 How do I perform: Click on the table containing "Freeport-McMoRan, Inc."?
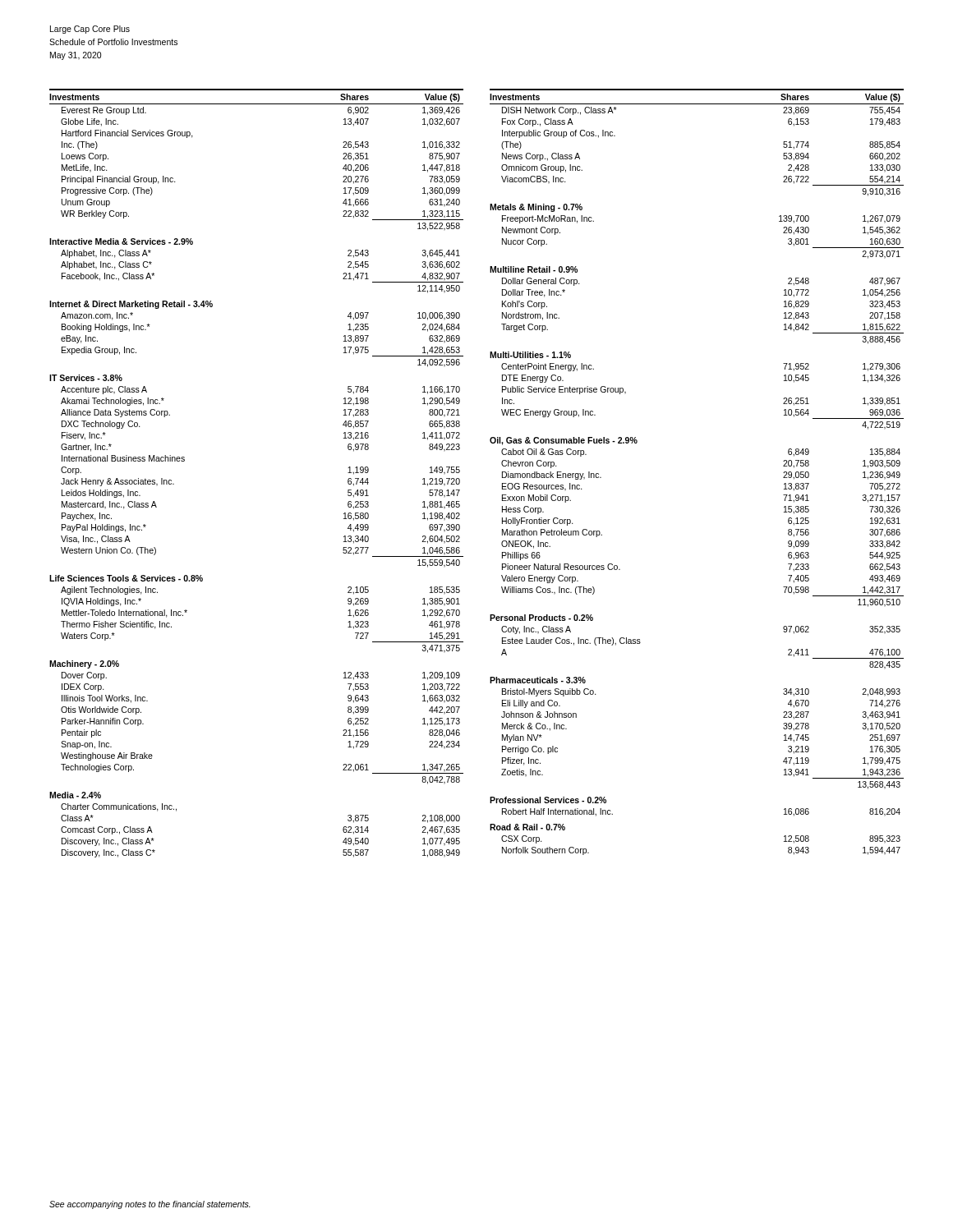tap(697, 474)
